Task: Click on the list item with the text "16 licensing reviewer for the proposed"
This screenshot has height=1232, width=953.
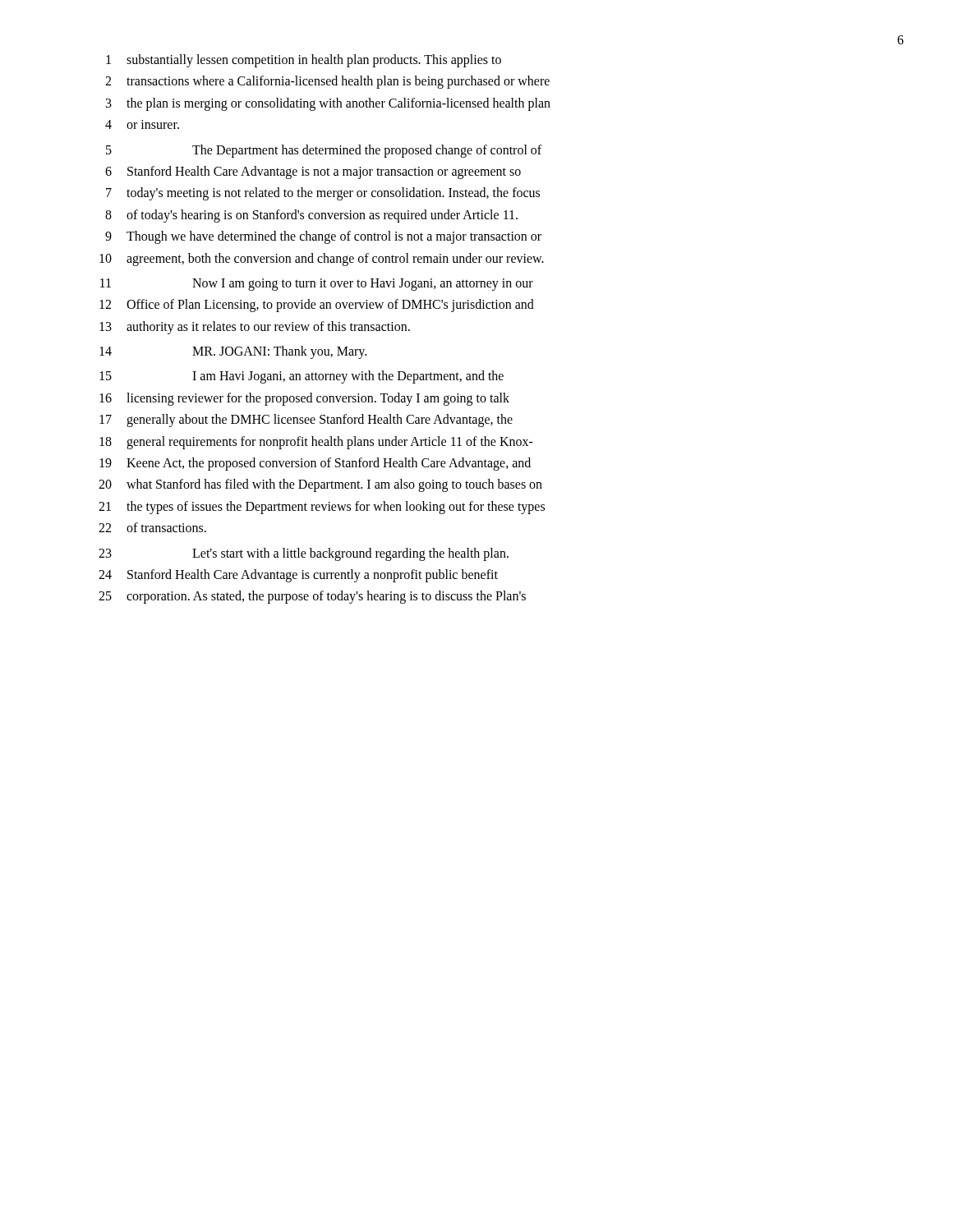Action: pyautogui.click(x=476, y=398)
